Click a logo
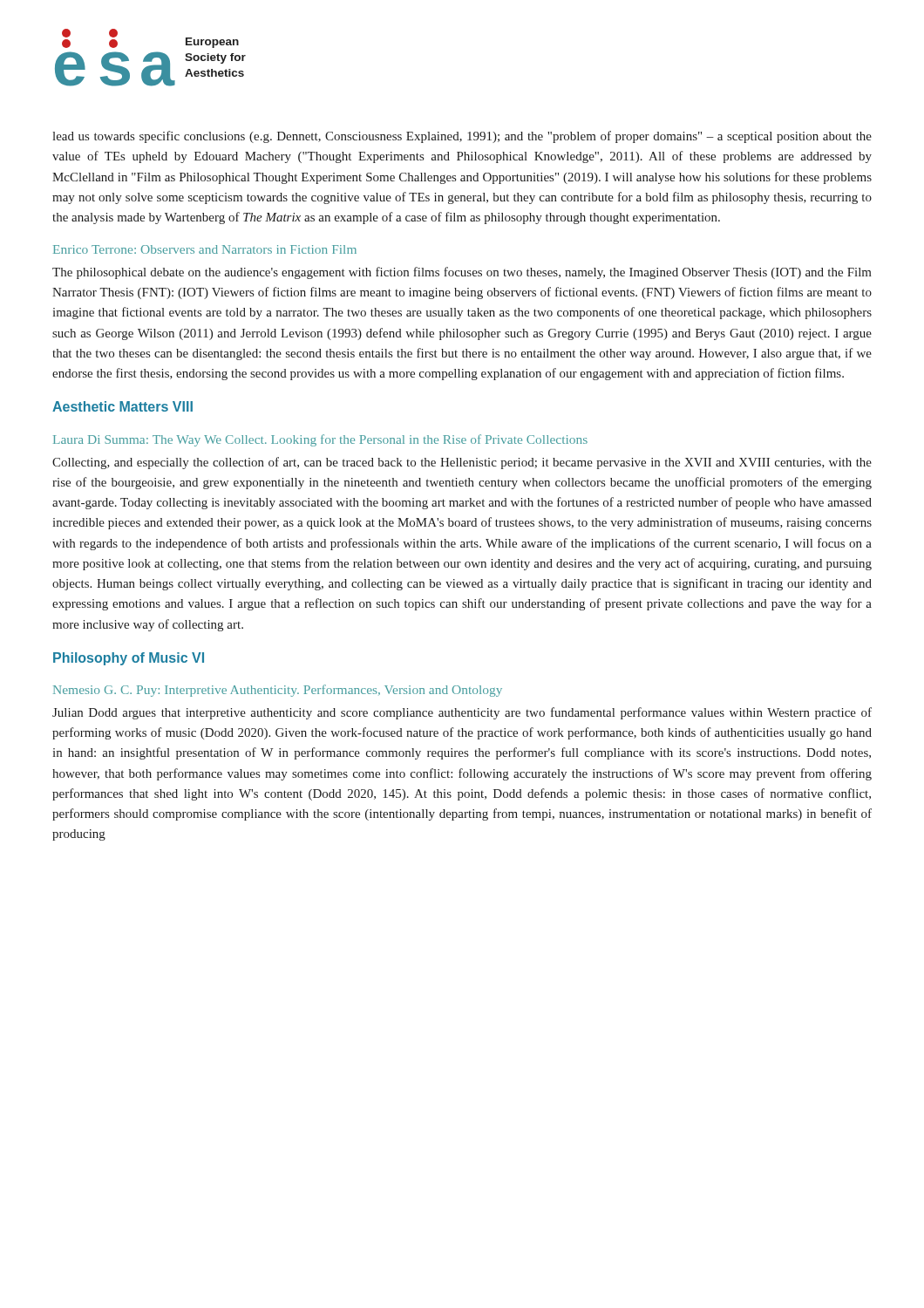The image size is (924, 1308). coord(166,65)
